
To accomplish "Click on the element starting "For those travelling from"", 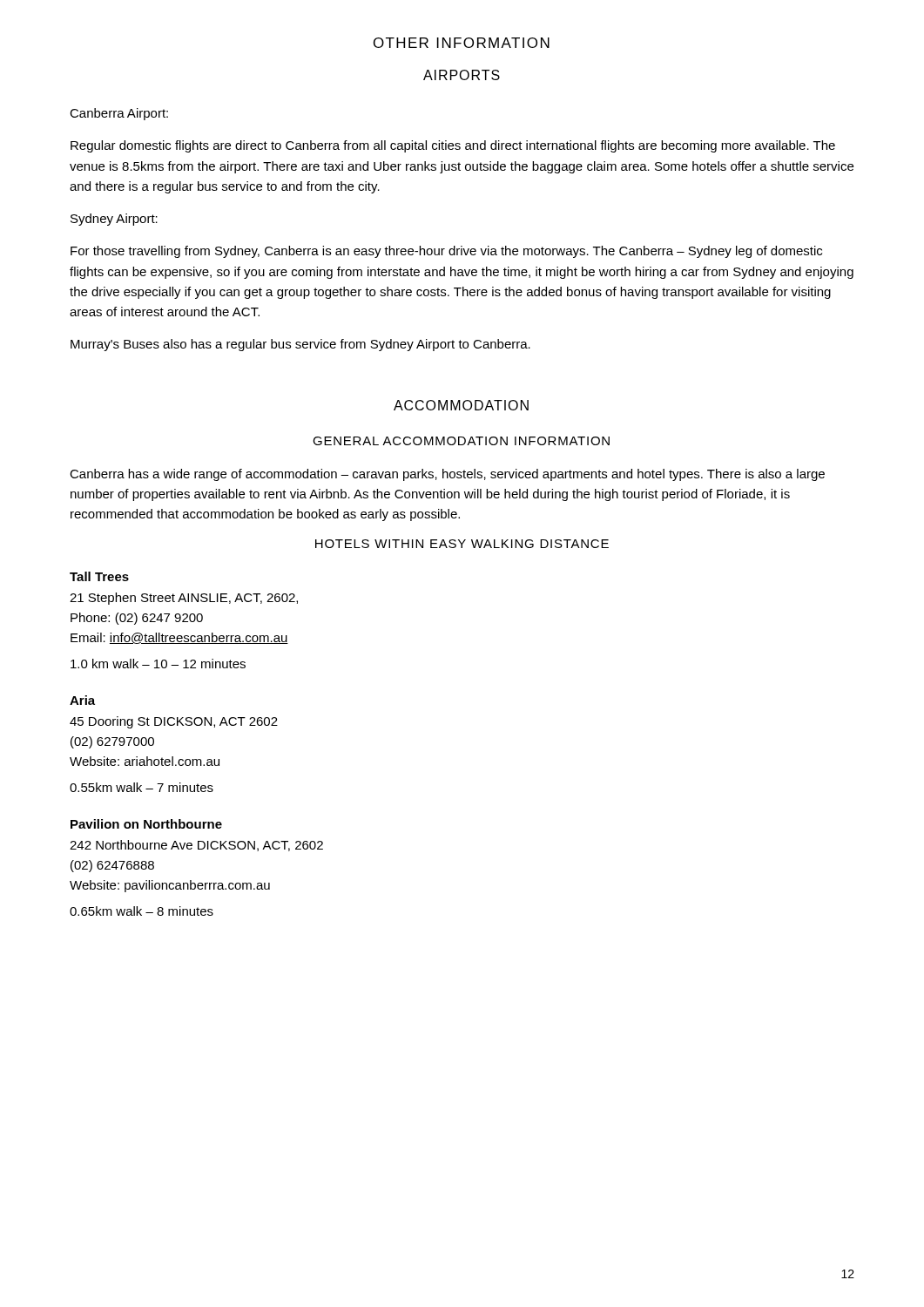I will [462, 281].
